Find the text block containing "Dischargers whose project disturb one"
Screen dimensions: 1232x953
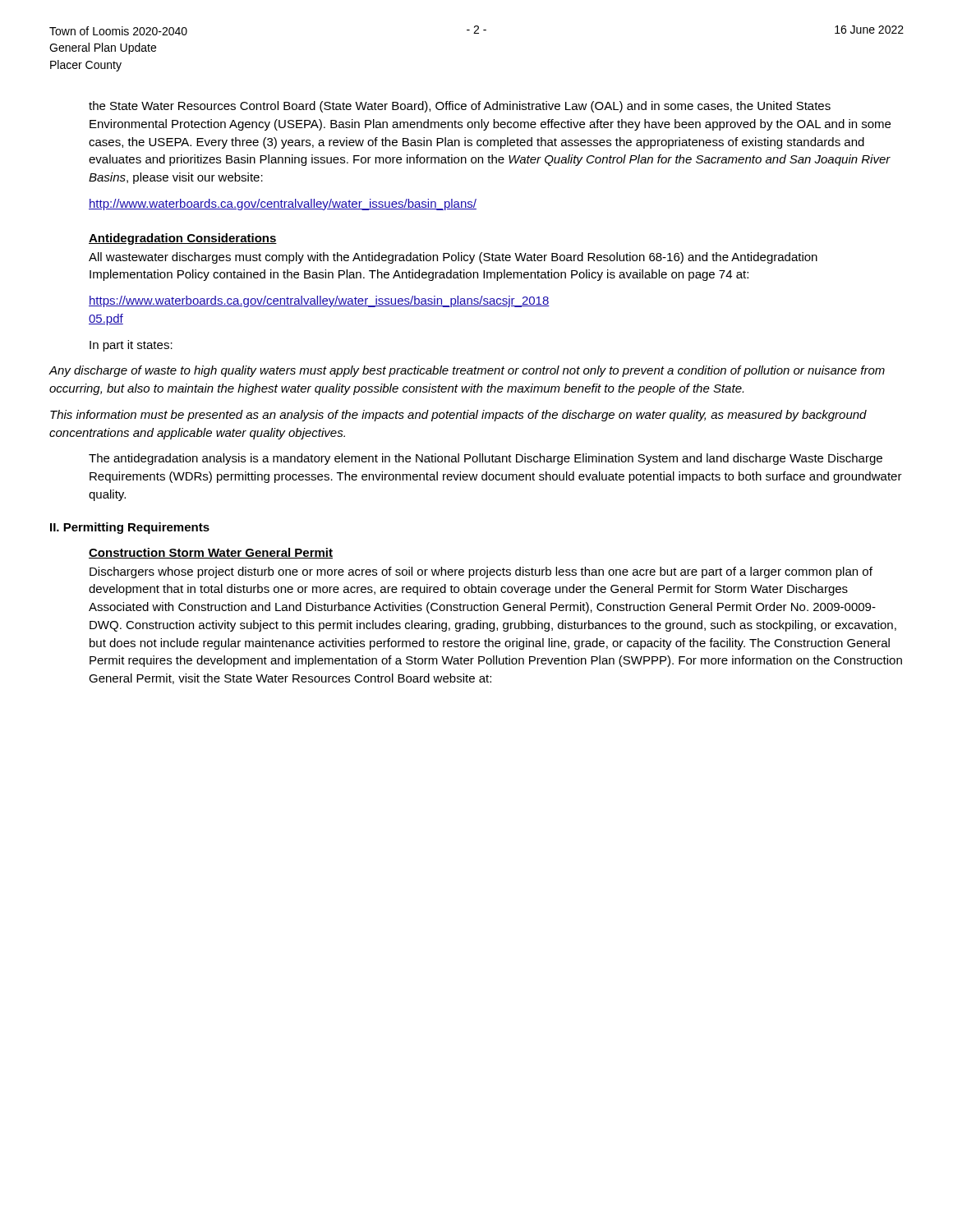496,625
